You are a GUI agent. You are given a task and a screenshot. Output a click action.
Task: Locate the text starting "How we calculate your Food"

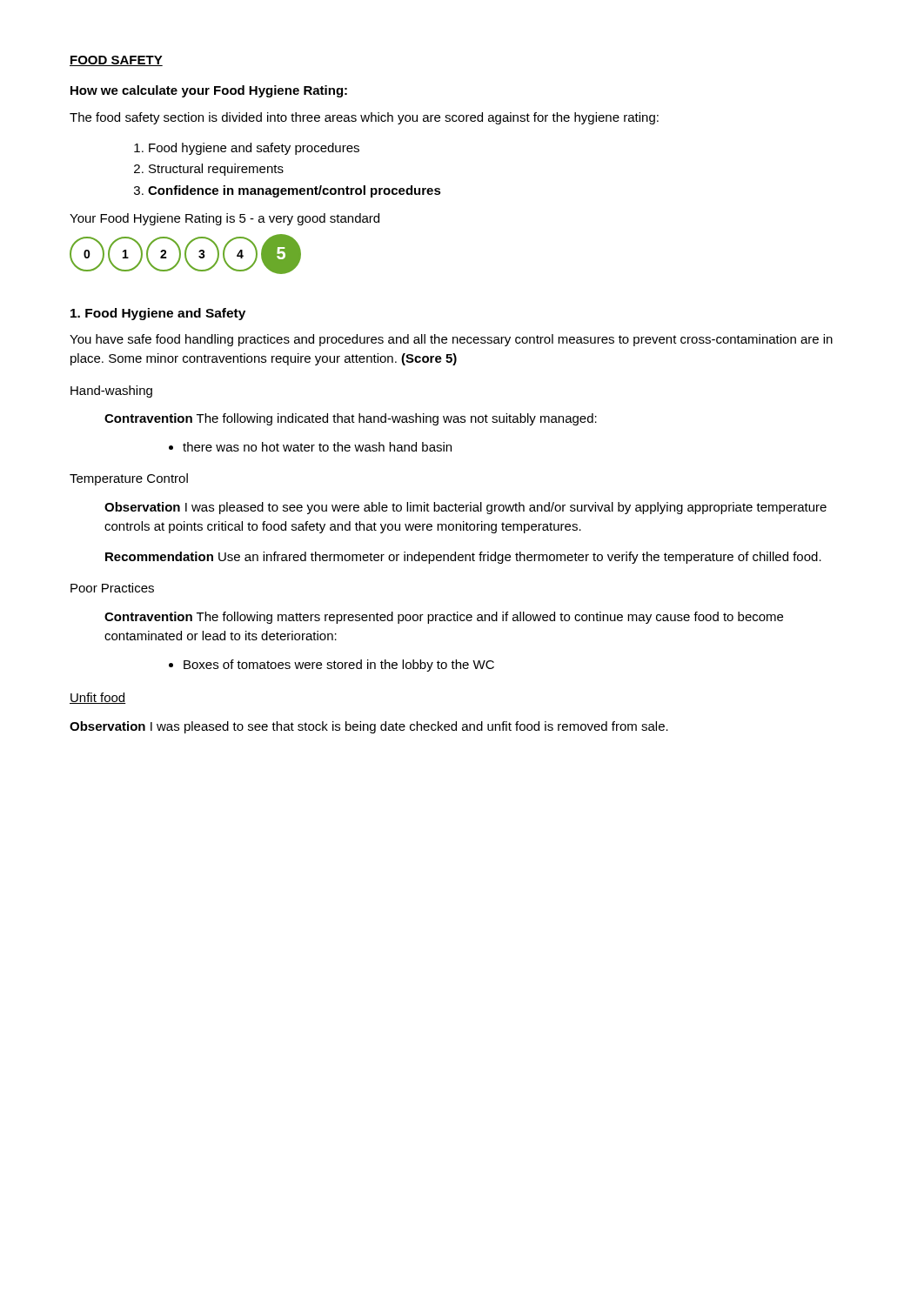click(x=209, y=90)
